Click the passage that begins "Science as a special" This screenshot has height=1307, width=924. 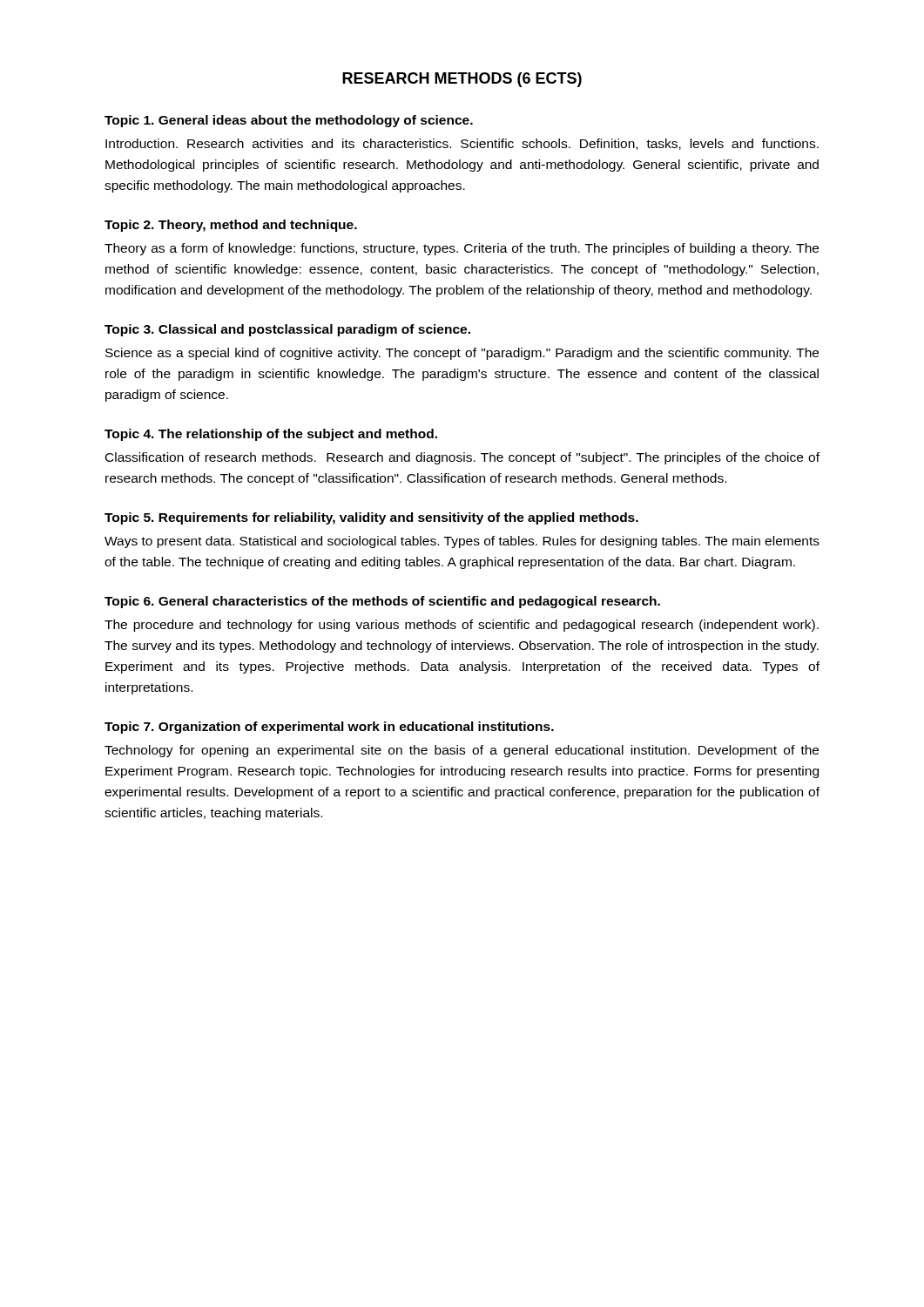click(462, 373)
